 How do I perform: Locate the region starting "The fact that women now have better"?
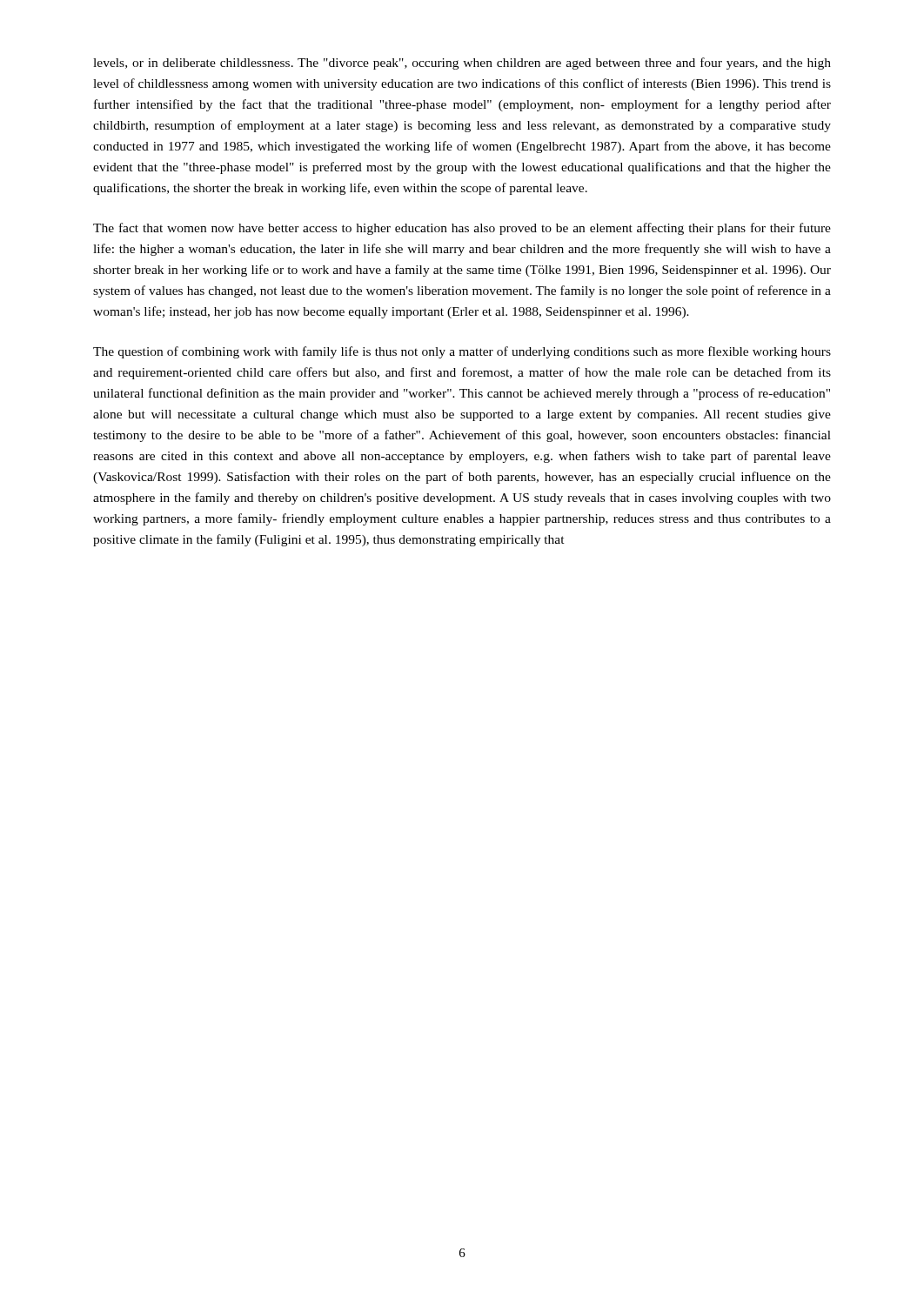462,269
